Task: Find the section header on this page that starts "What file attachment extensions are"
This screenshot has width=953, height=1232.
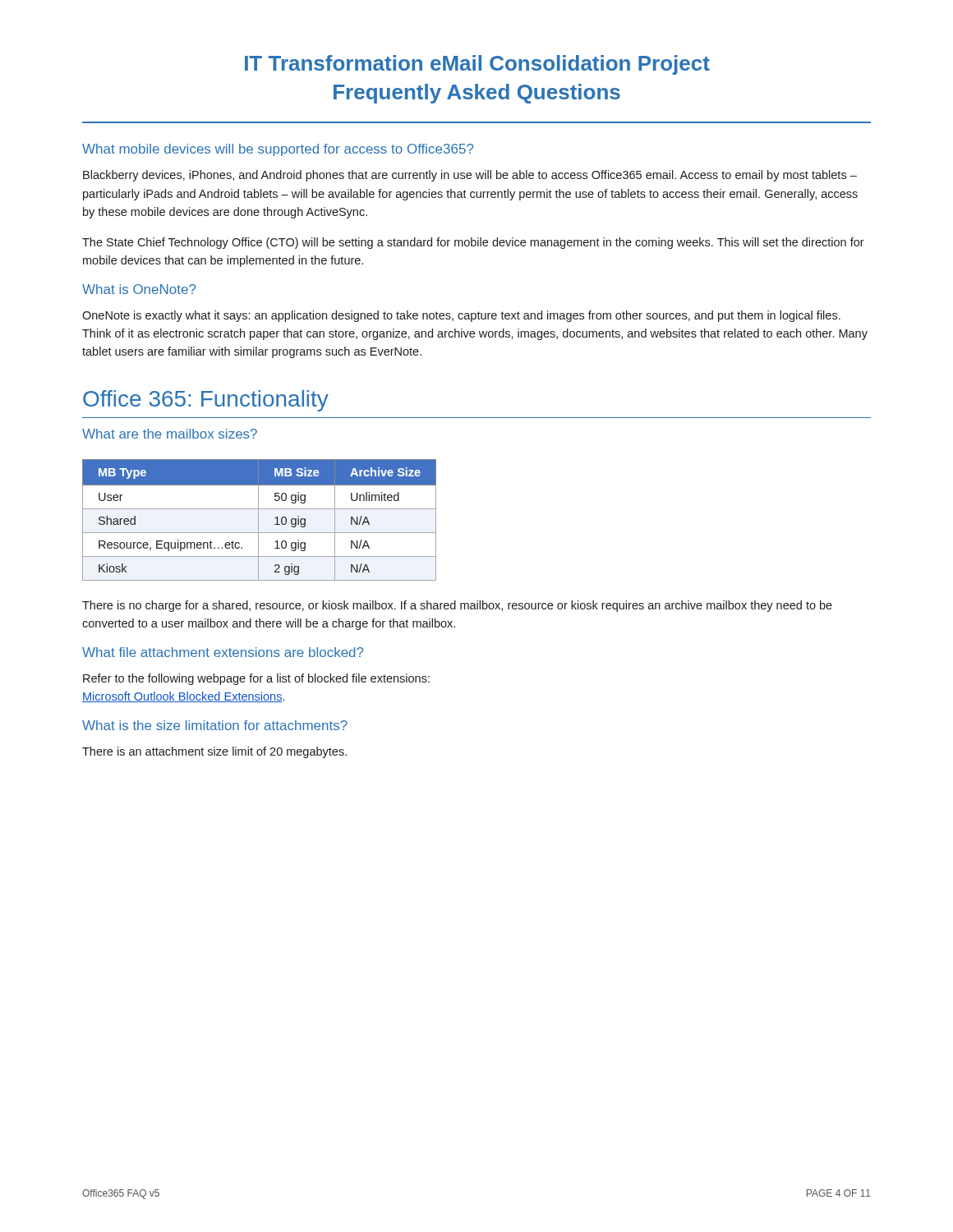Action: pos(223,652)
